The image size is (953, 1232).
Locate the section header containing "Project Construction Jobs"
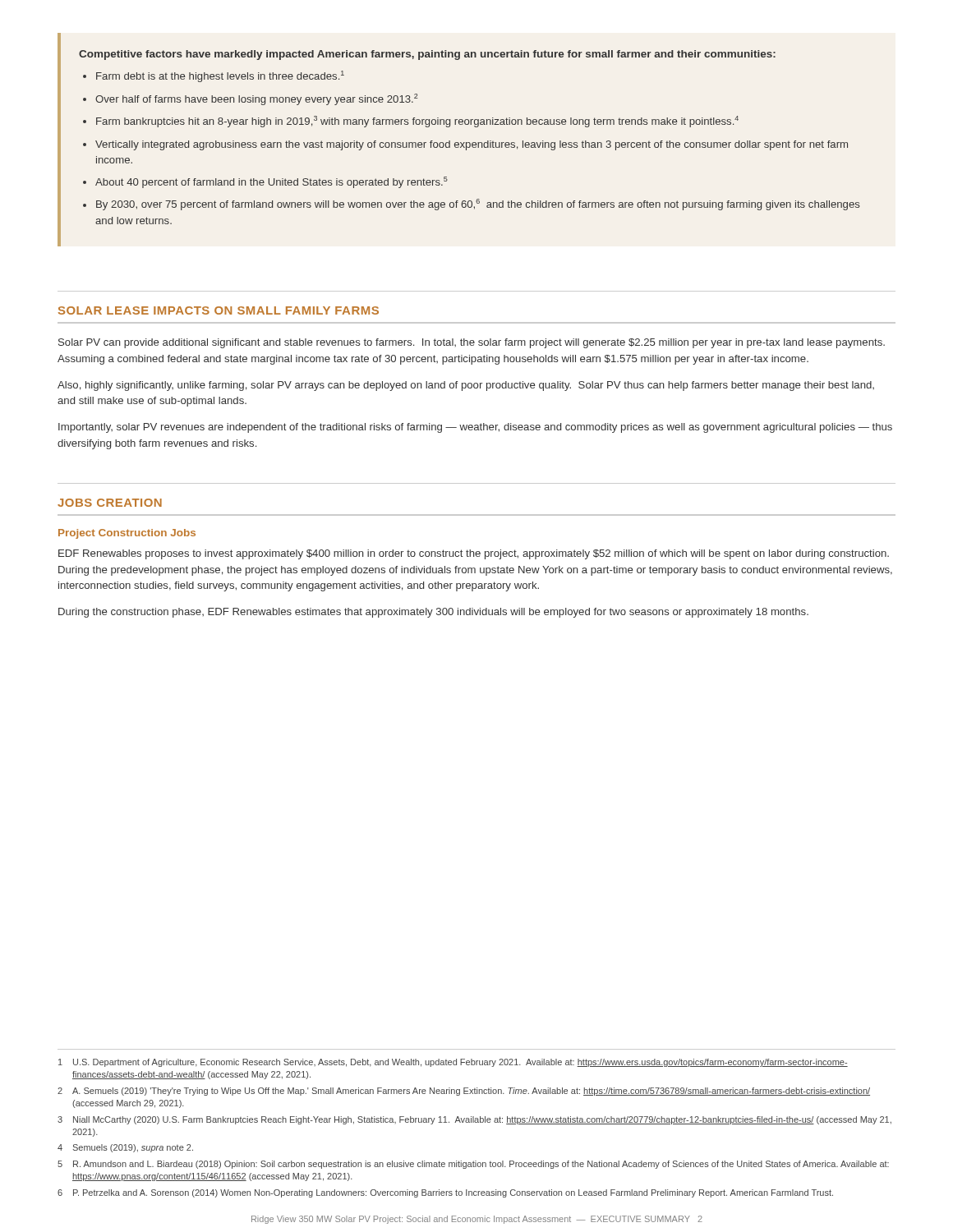127,534
